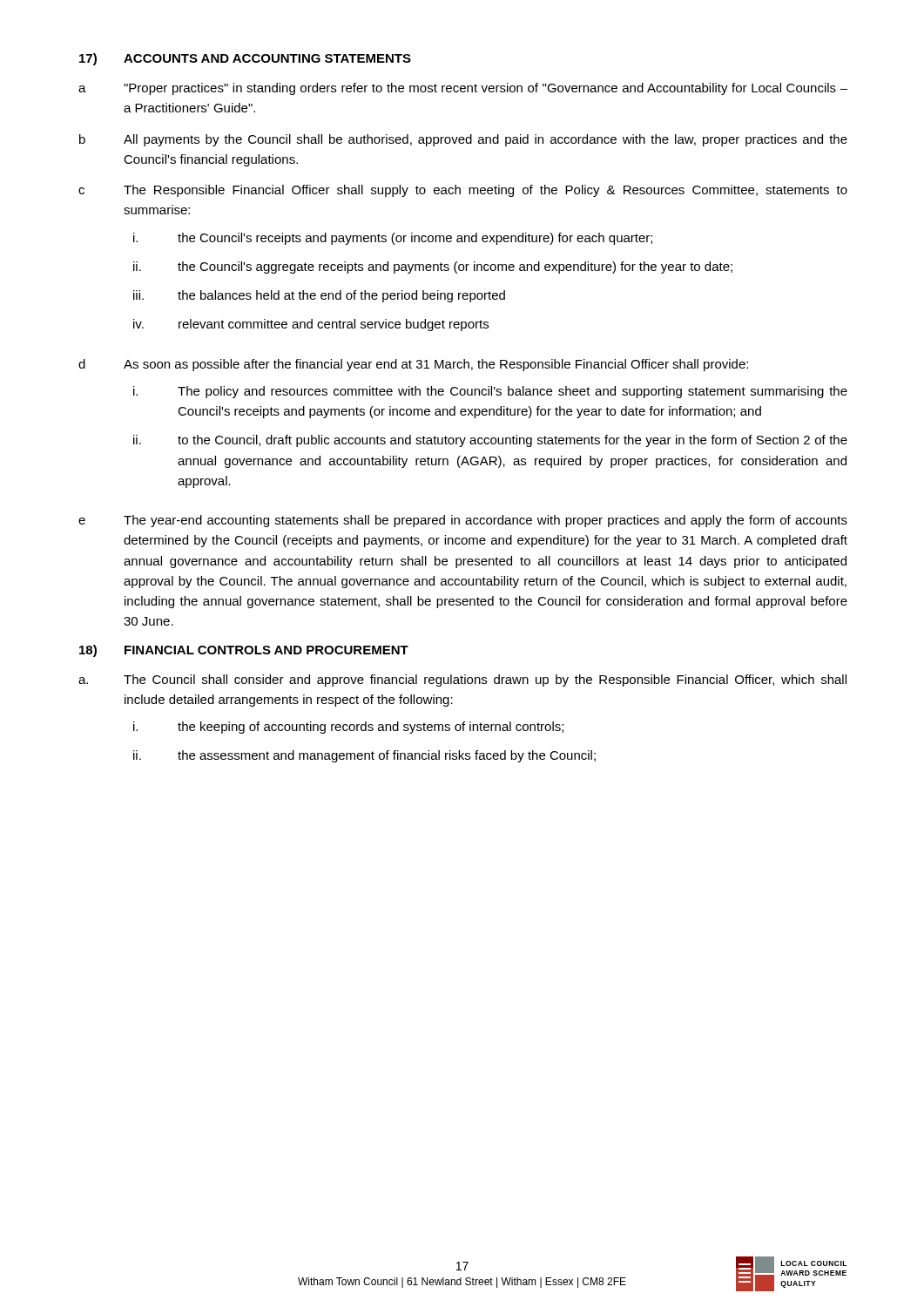The image size is (924, 1307).
Task: Locate the section header with the text "18) FINANCIAL CONTROLS AND PROCUREMENT"
Action: tap(243, 649)
